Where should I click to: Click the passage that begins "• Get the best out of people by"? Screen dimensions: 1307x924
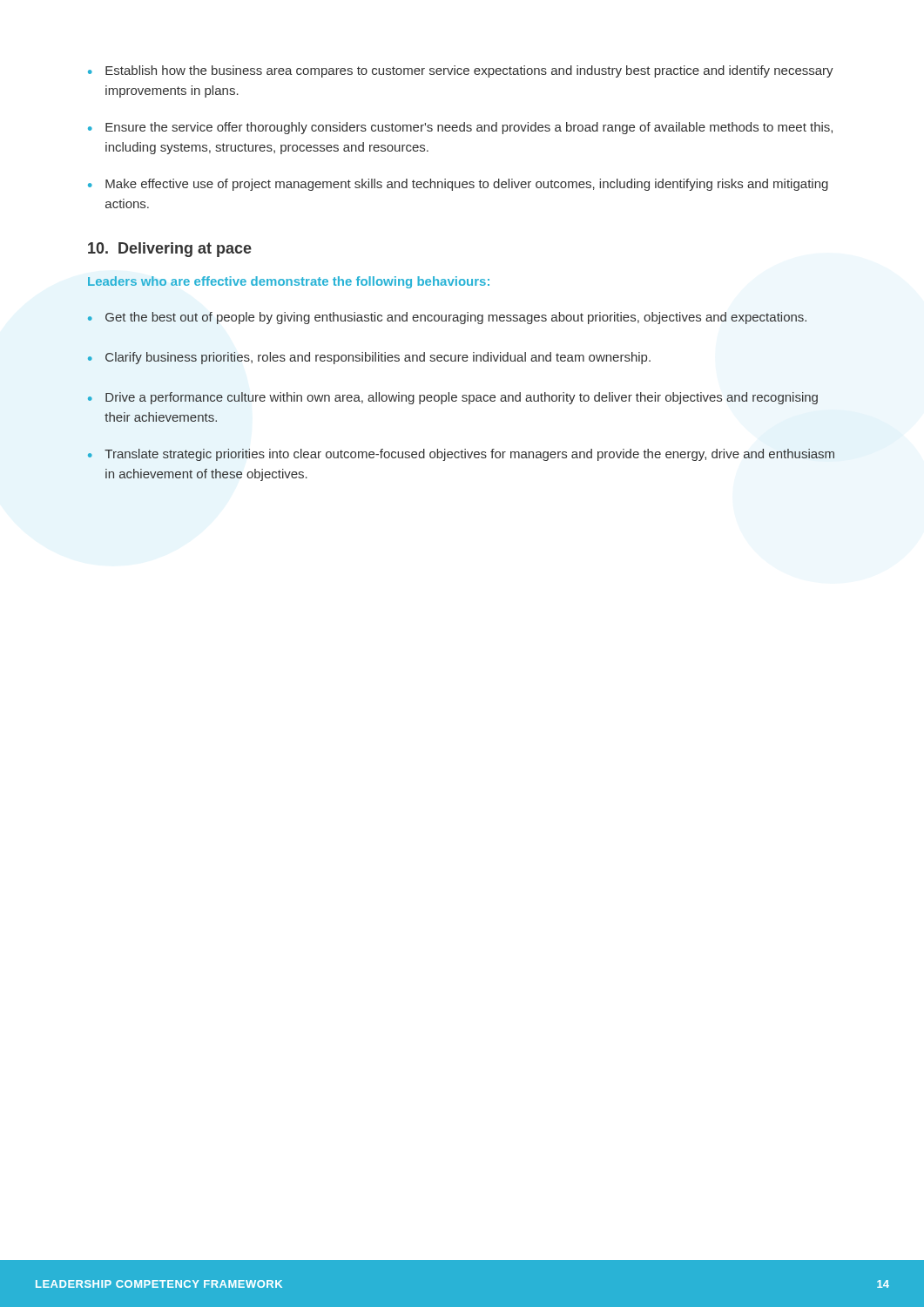tap(447, 319)
